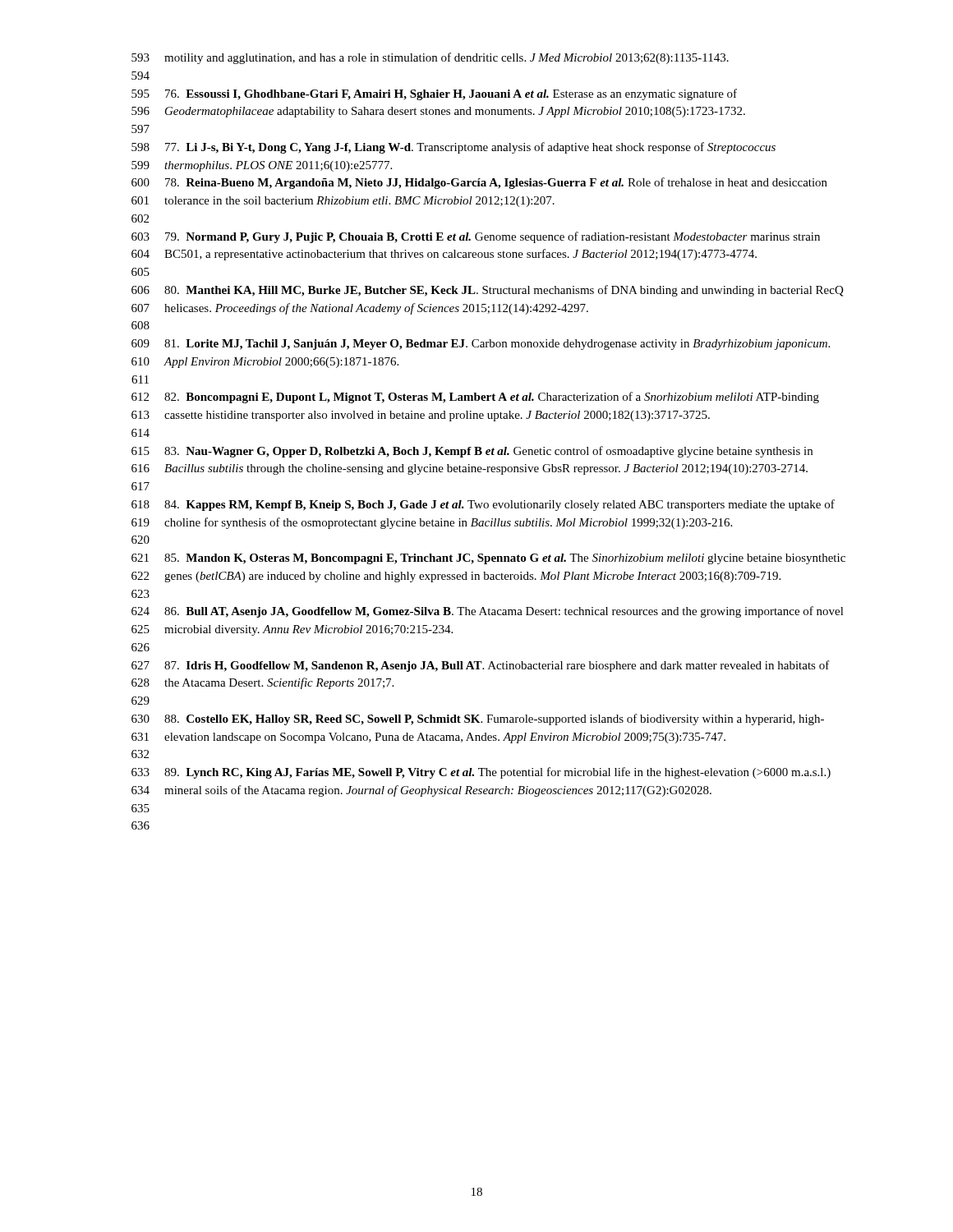Where is the passage that starts "627628629 87. Idris H,"?

coord(481,666)
